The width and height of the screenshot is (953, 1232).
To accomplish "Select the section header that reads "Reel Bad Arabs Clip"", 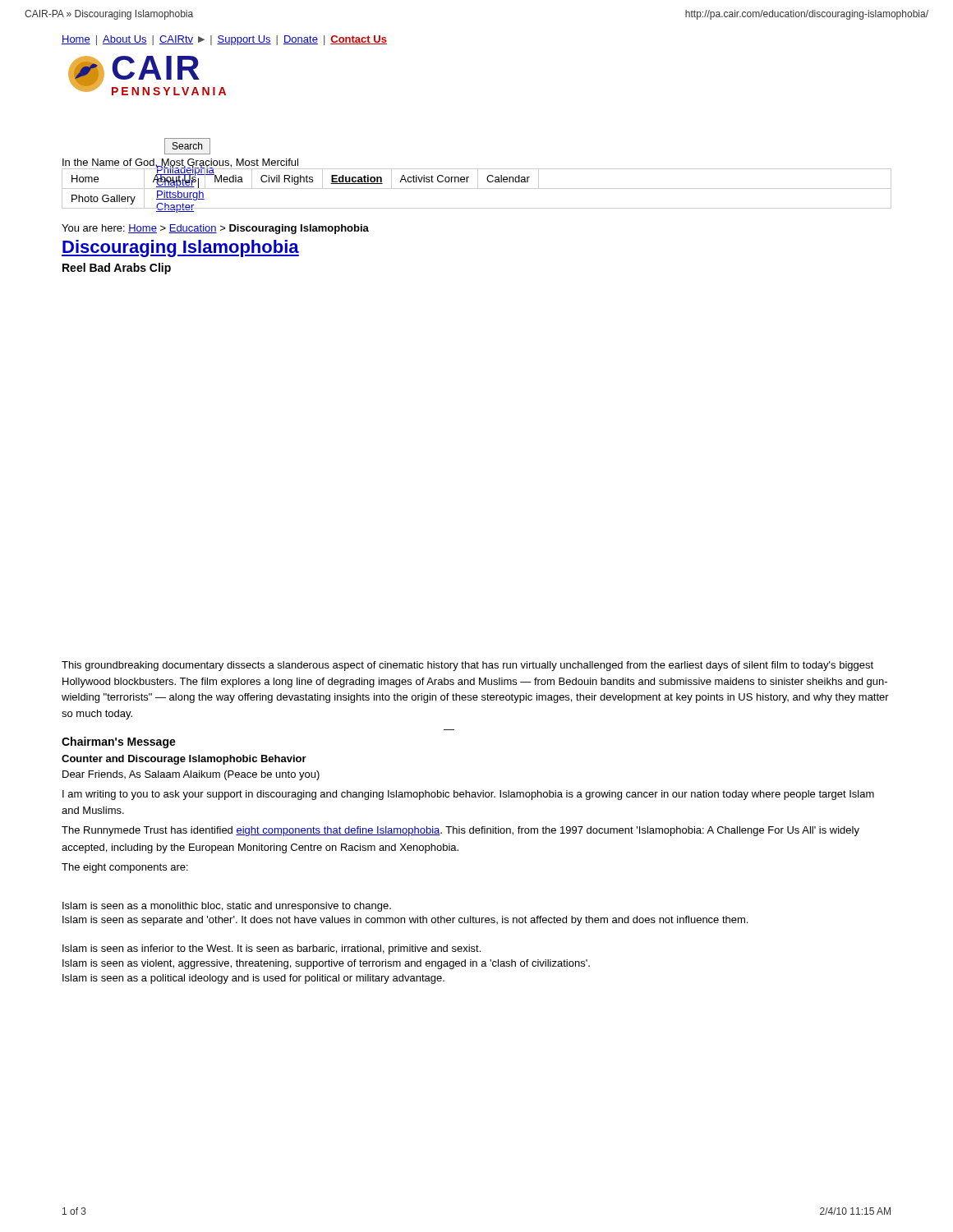I will (116, 268).
